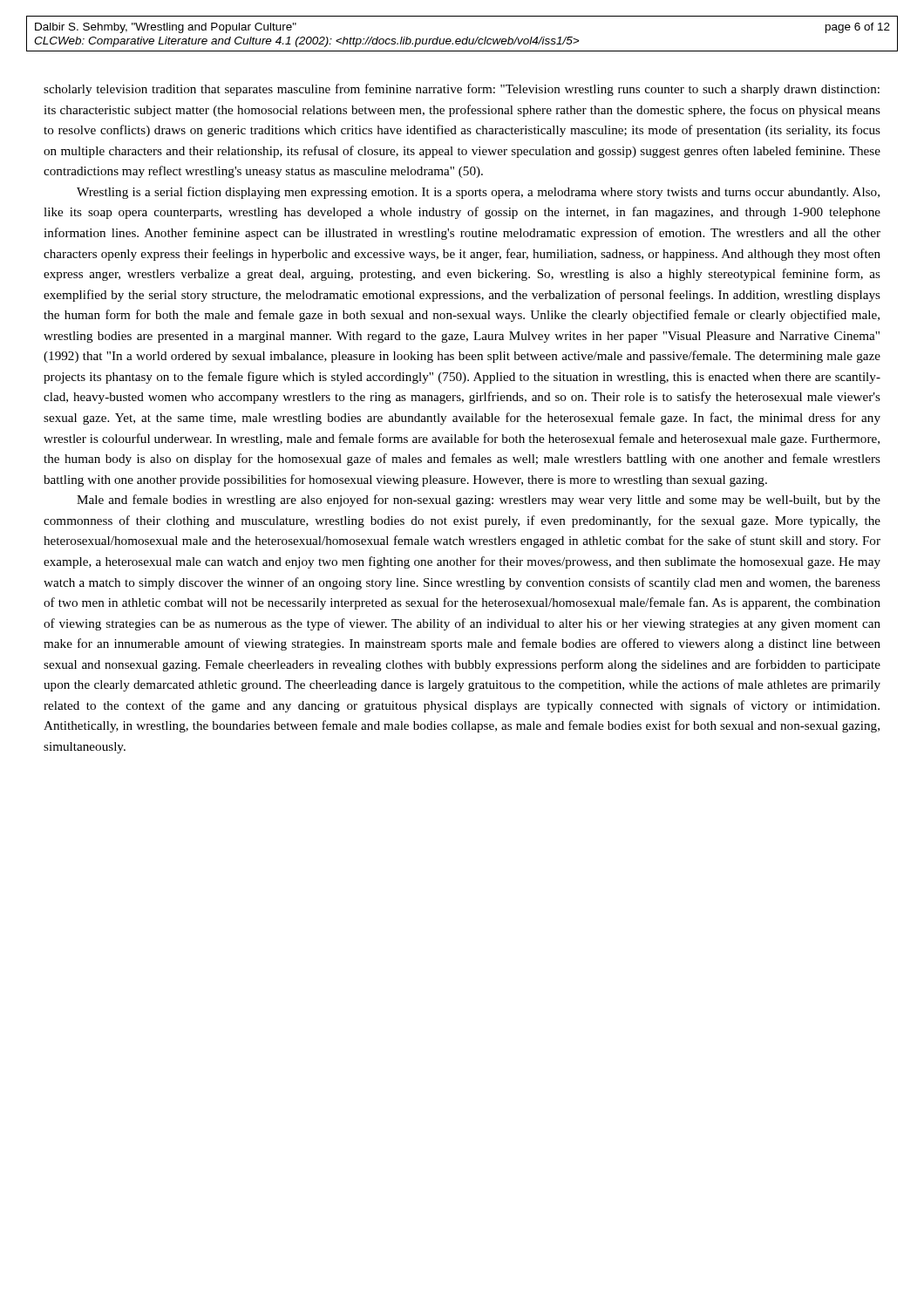Select the text block with the text "scholarly television tradition that separates masculine"
The height and width of the screenshot is (1308, 924).
click(462, 130)
